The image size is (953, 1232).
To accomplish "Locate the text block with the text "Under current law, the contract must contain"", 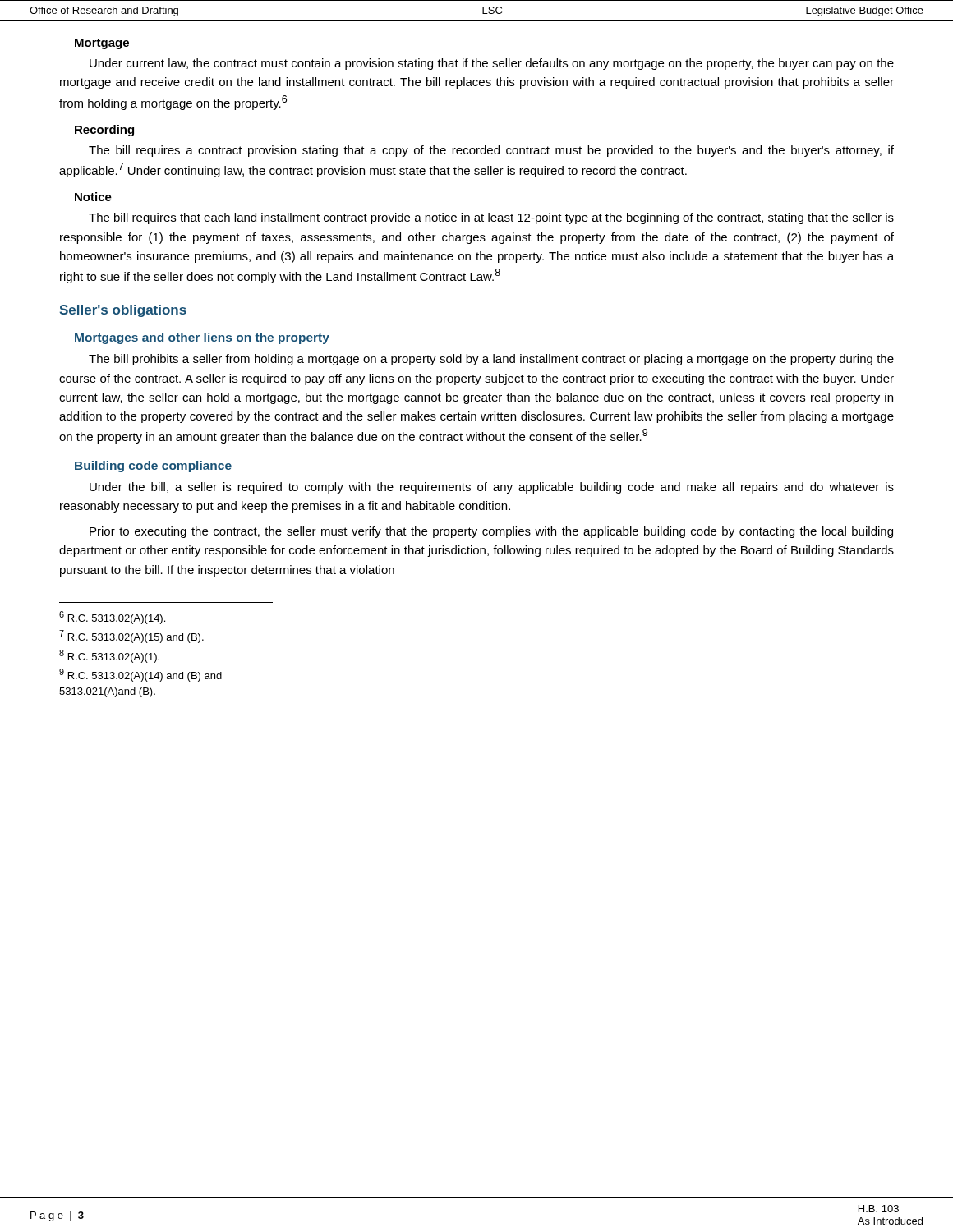I will (x=476, y=83).
